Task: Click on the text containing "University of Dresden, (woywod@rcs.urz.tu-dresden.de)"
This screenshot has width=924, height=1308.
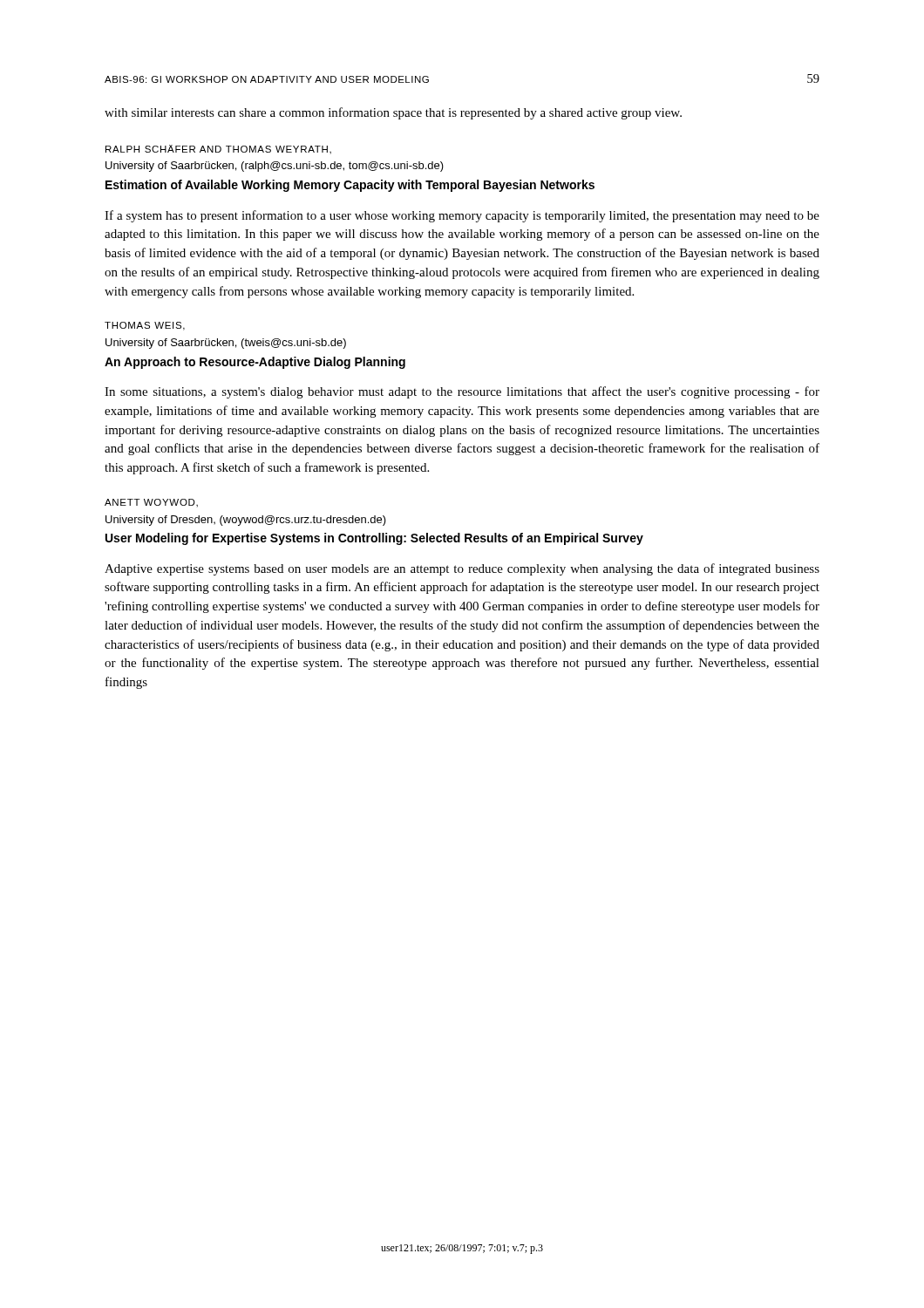Action: (x=245, y=519)
